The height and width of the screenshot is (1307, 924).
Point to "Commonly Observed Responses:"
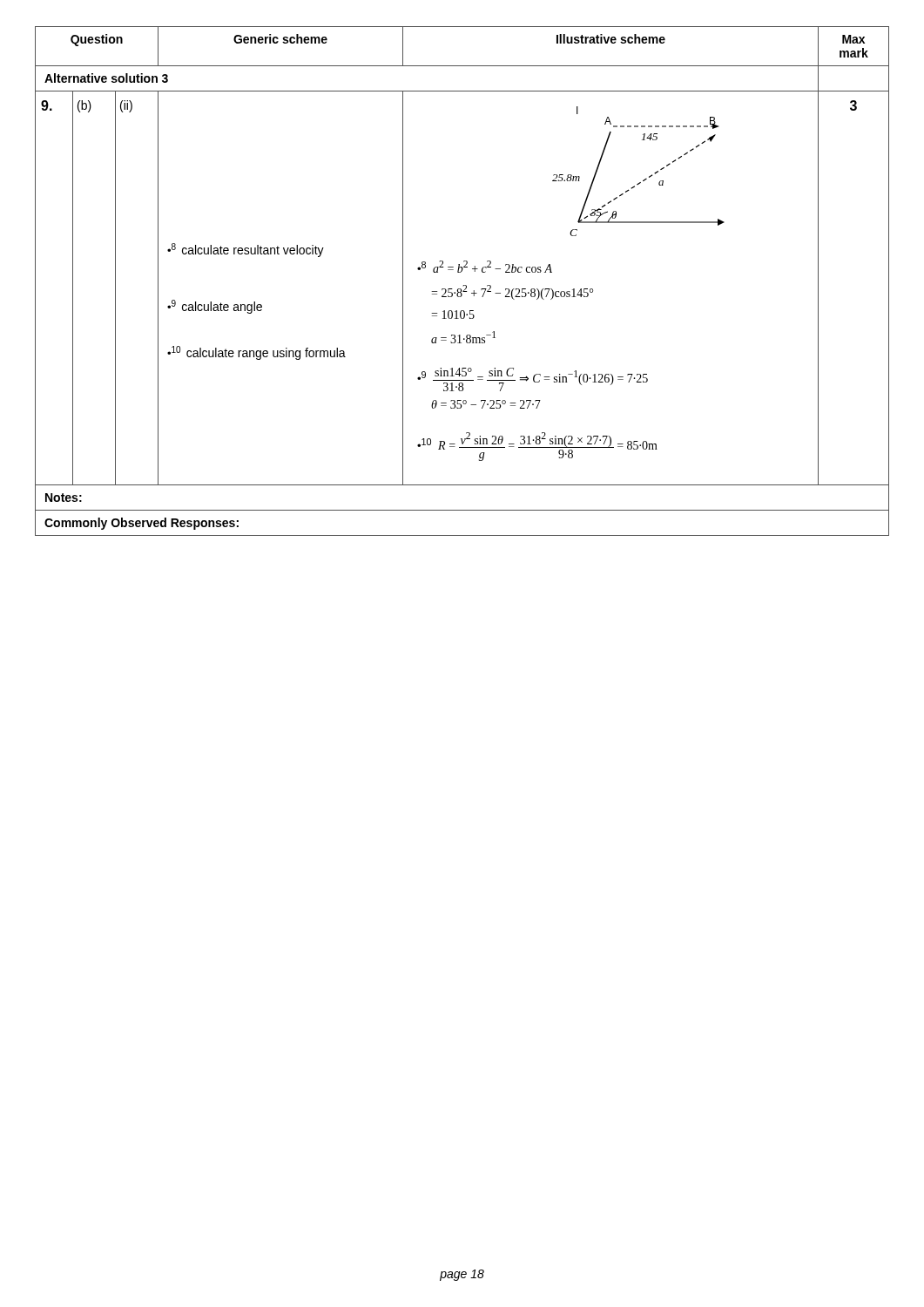(x=142, y=522)
